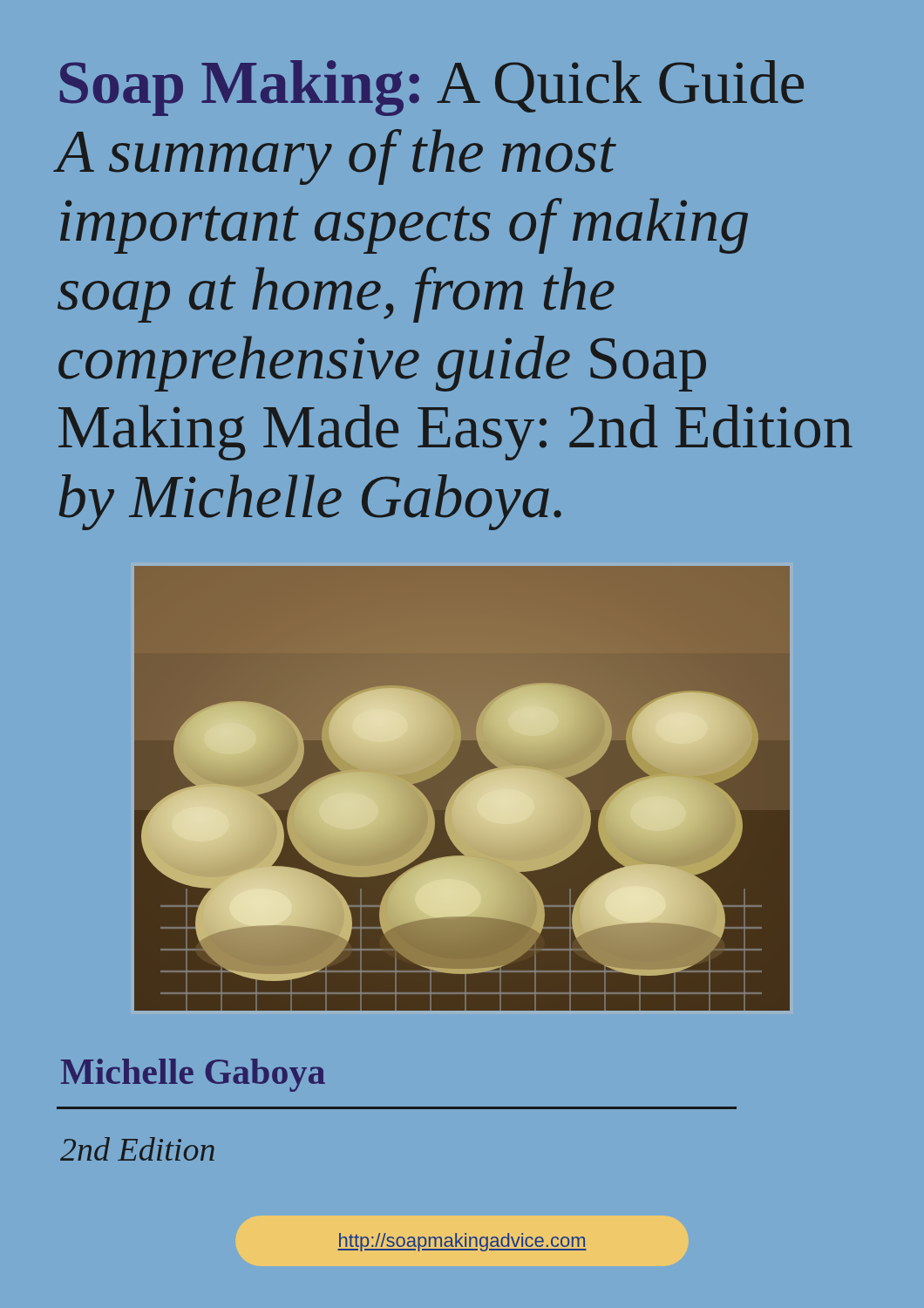Locate the region starting "2nd Edition"
The height and width of the screenshot is (1308, 924).
point(138,1149)
